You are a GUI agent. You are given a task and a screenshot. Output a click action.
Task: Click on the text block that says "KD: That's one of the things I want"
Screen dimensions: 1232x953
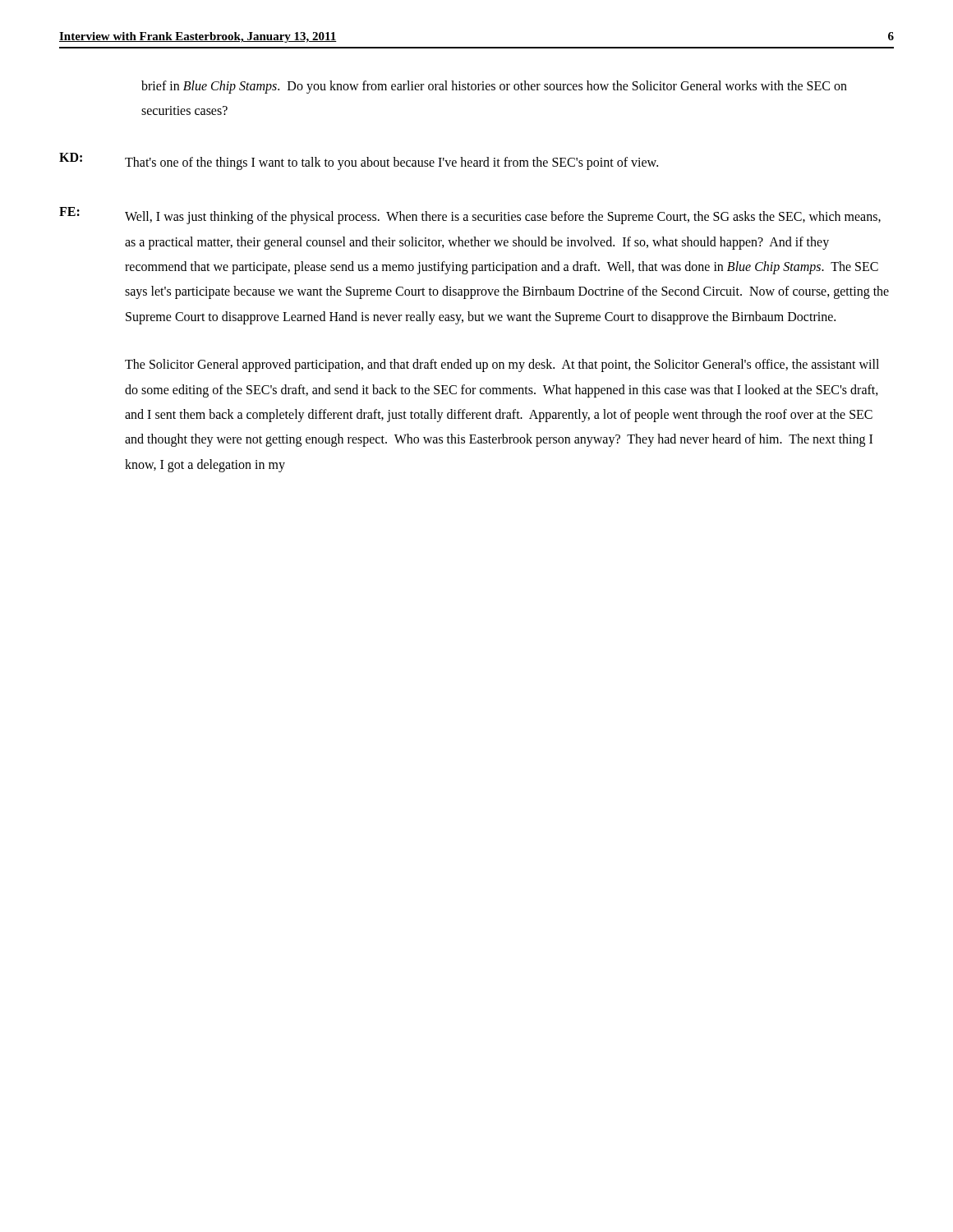click(476, 163)
